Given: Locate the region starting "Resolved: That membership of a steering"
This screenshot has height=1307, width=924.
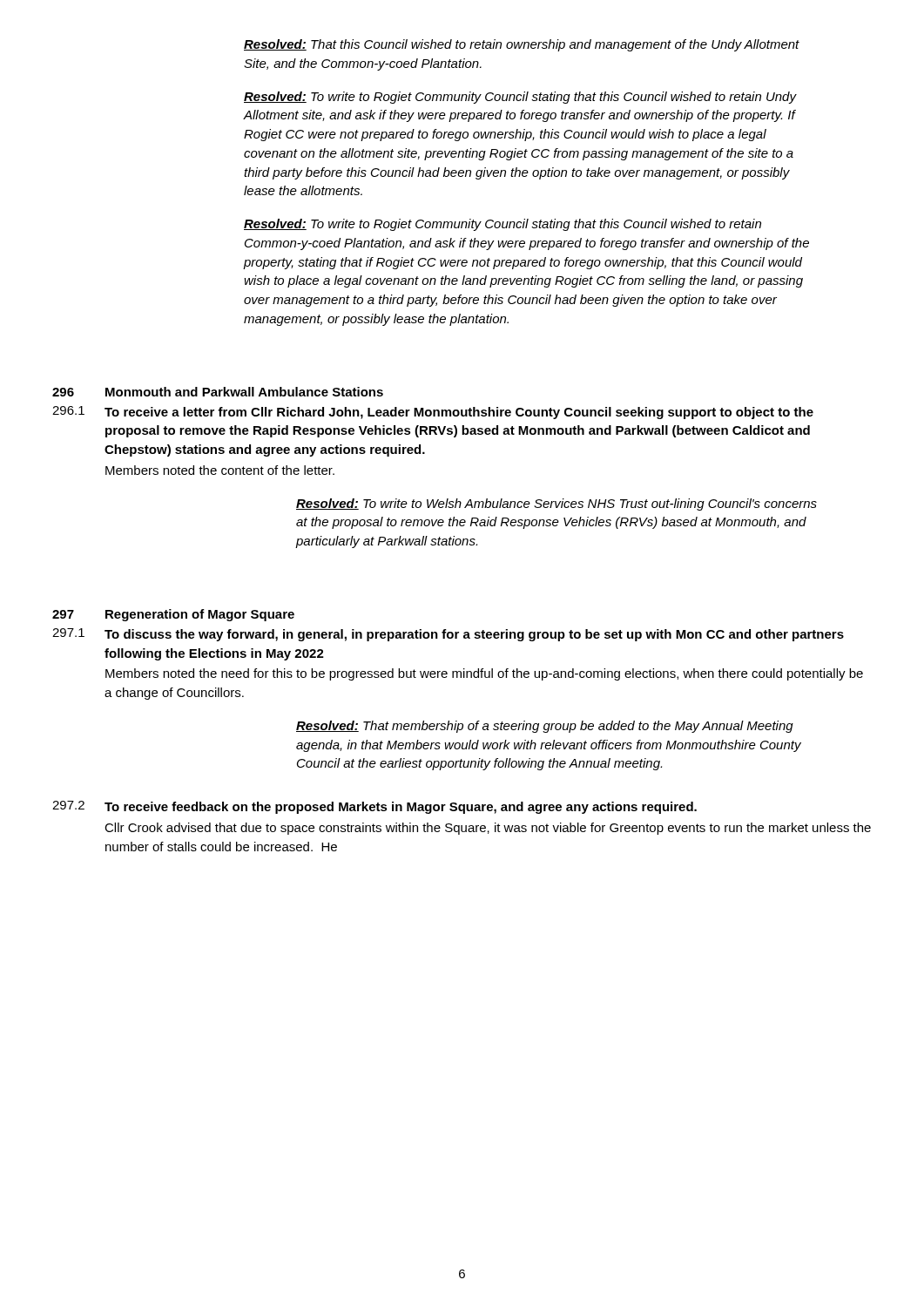Looking at the screenshot, I should pyautogui.click(x=558, y=744).
